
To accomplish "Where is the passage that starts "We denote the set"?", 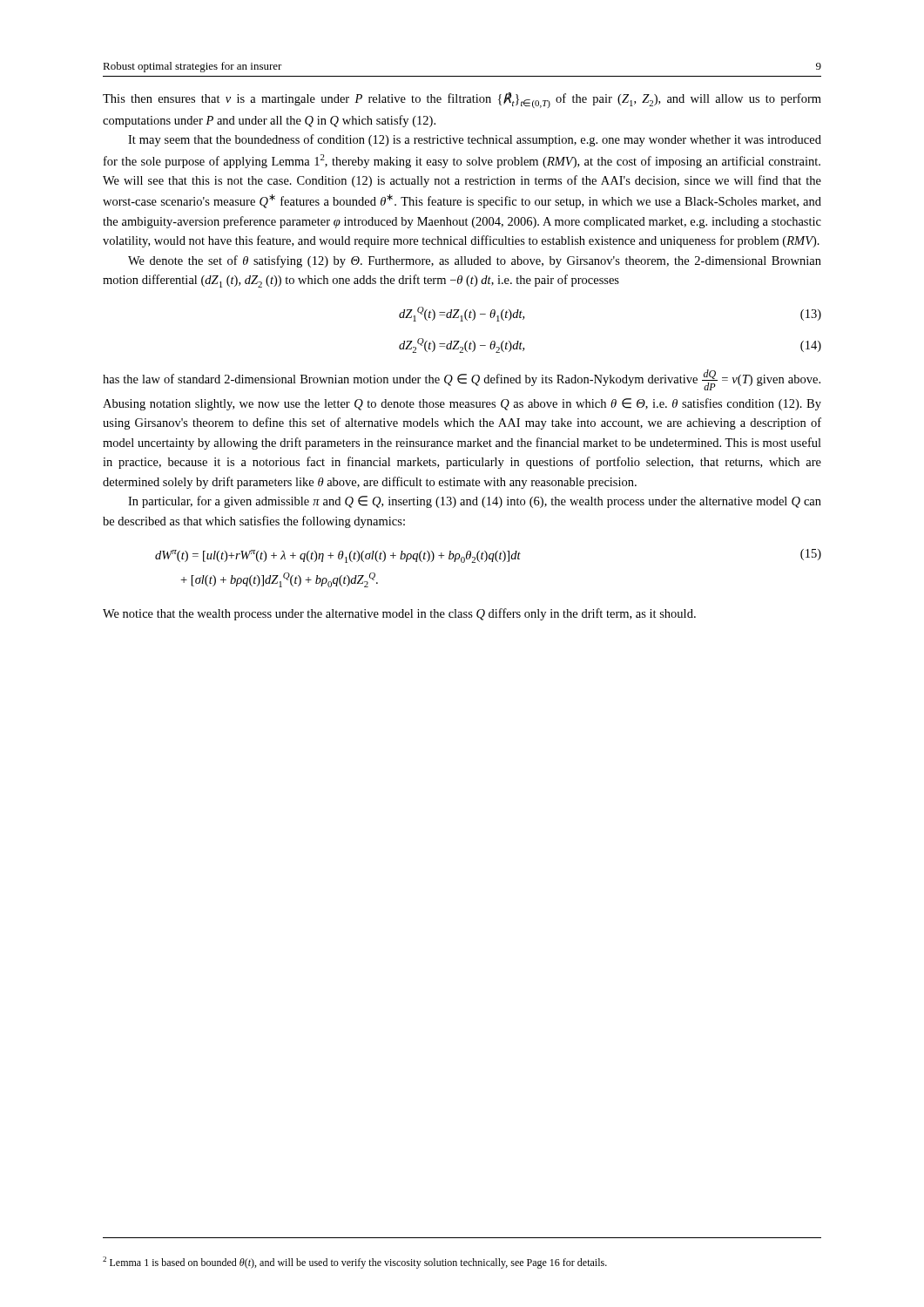I will 462,271.
